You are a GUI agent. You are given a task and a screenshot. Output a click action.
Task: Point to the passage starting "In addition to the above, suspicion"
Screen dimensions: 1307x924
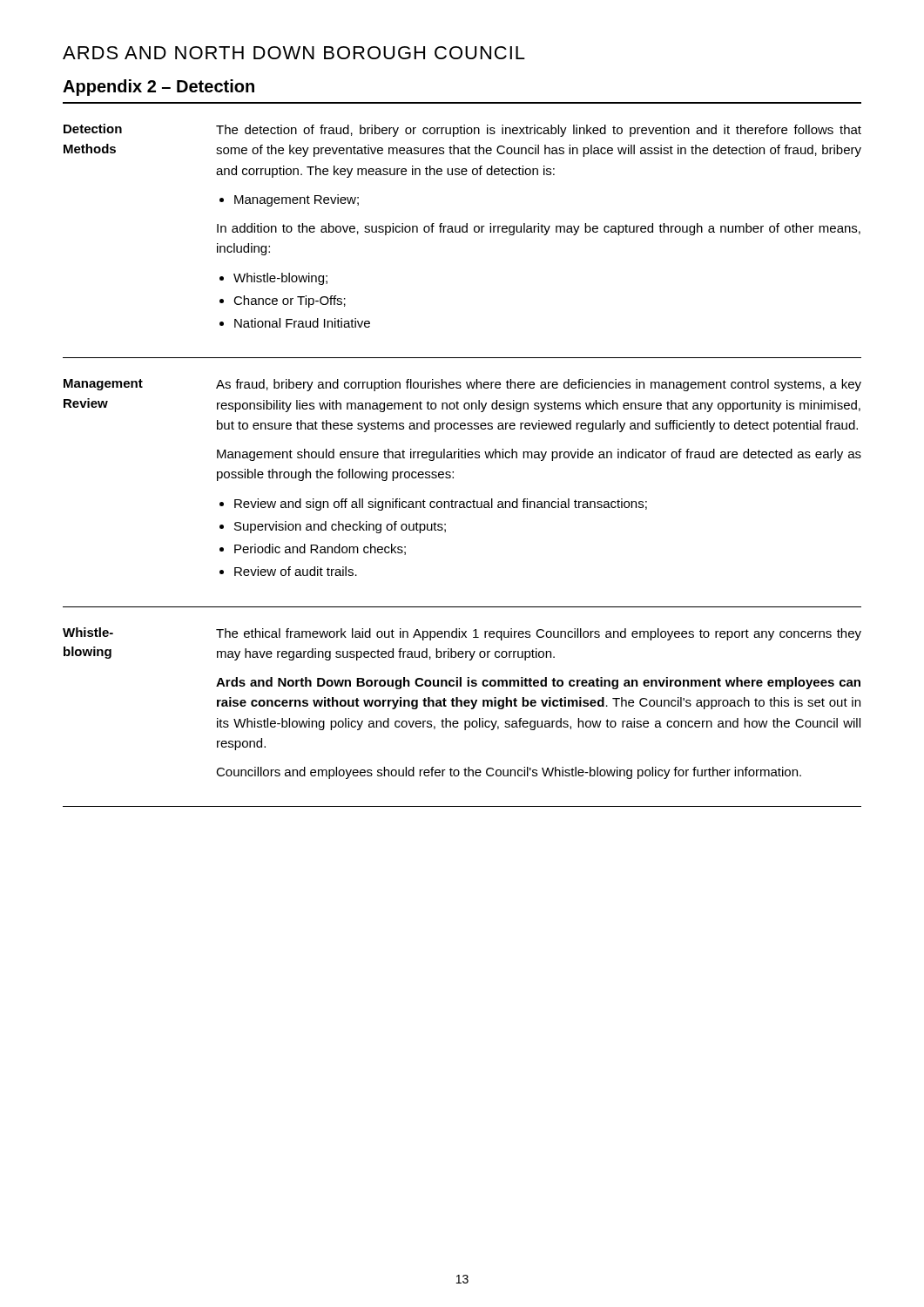coord(539,238)
